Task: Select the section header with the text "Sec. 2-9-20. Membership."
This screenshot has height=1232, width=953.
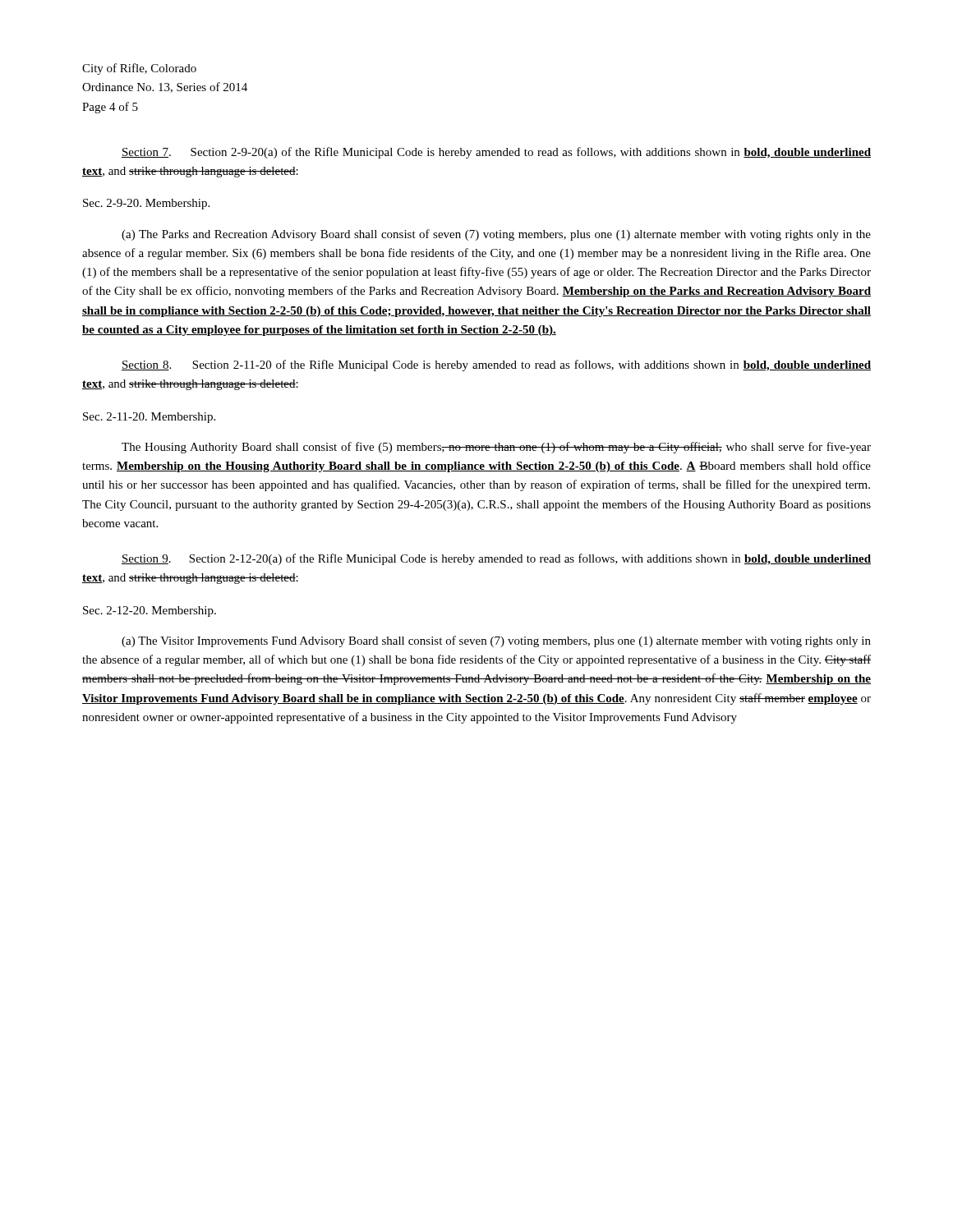Action: point(146,203)
